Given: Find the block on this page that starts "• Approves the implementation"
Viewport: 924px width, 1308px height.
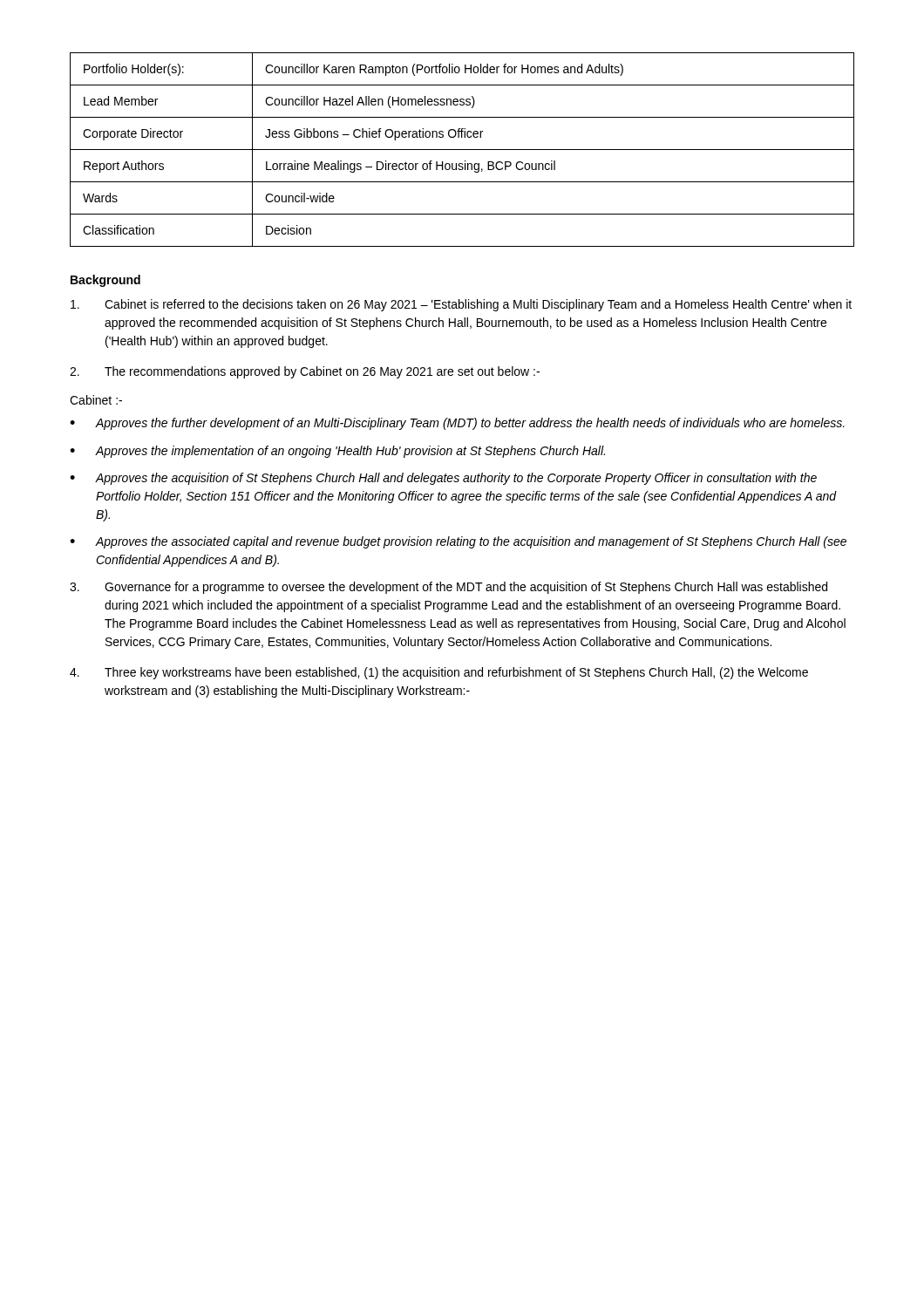Looking at the screenshot, I should click(x=462, y=451).
